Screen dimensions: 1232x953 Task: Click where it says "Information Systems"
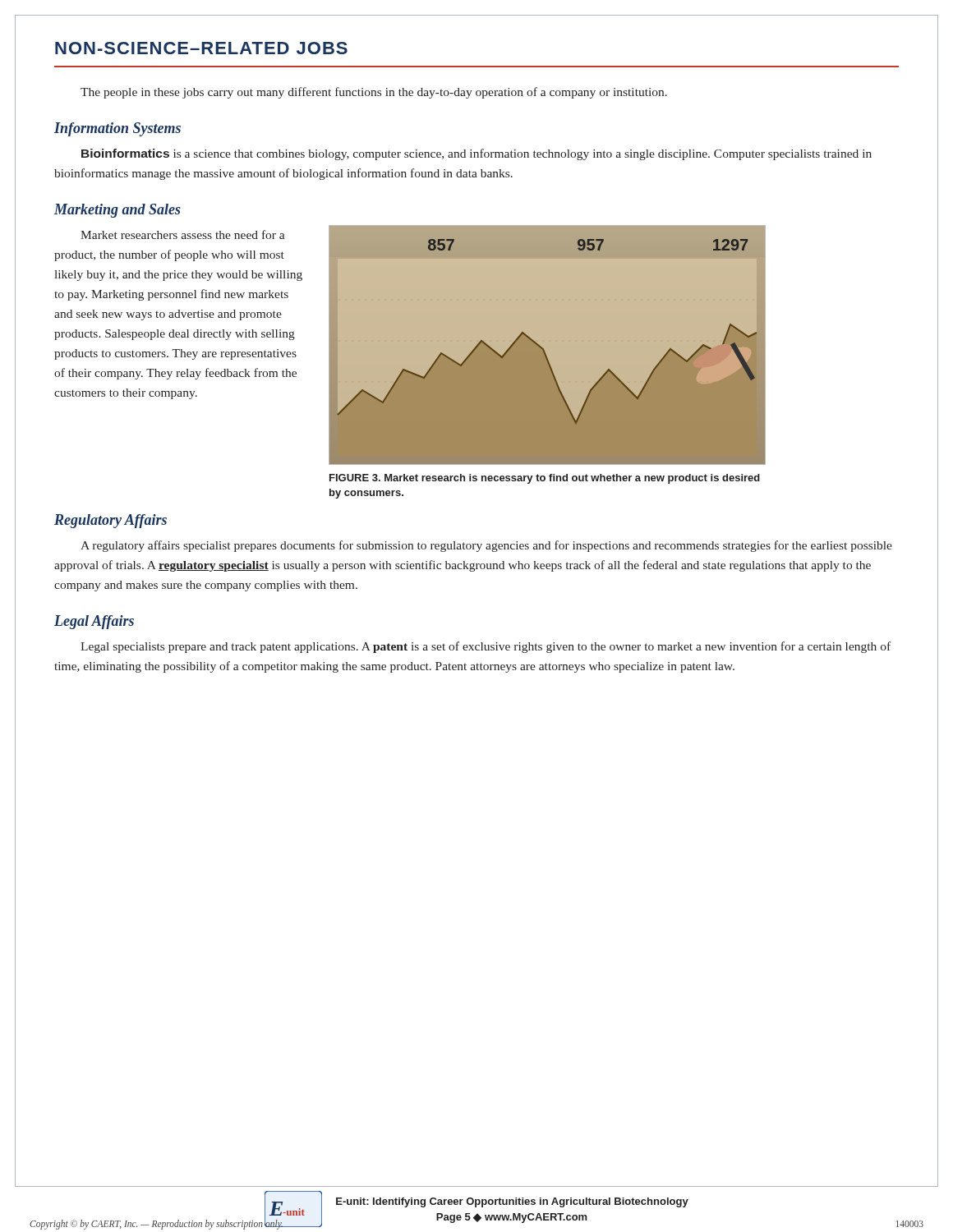[118, 128]
